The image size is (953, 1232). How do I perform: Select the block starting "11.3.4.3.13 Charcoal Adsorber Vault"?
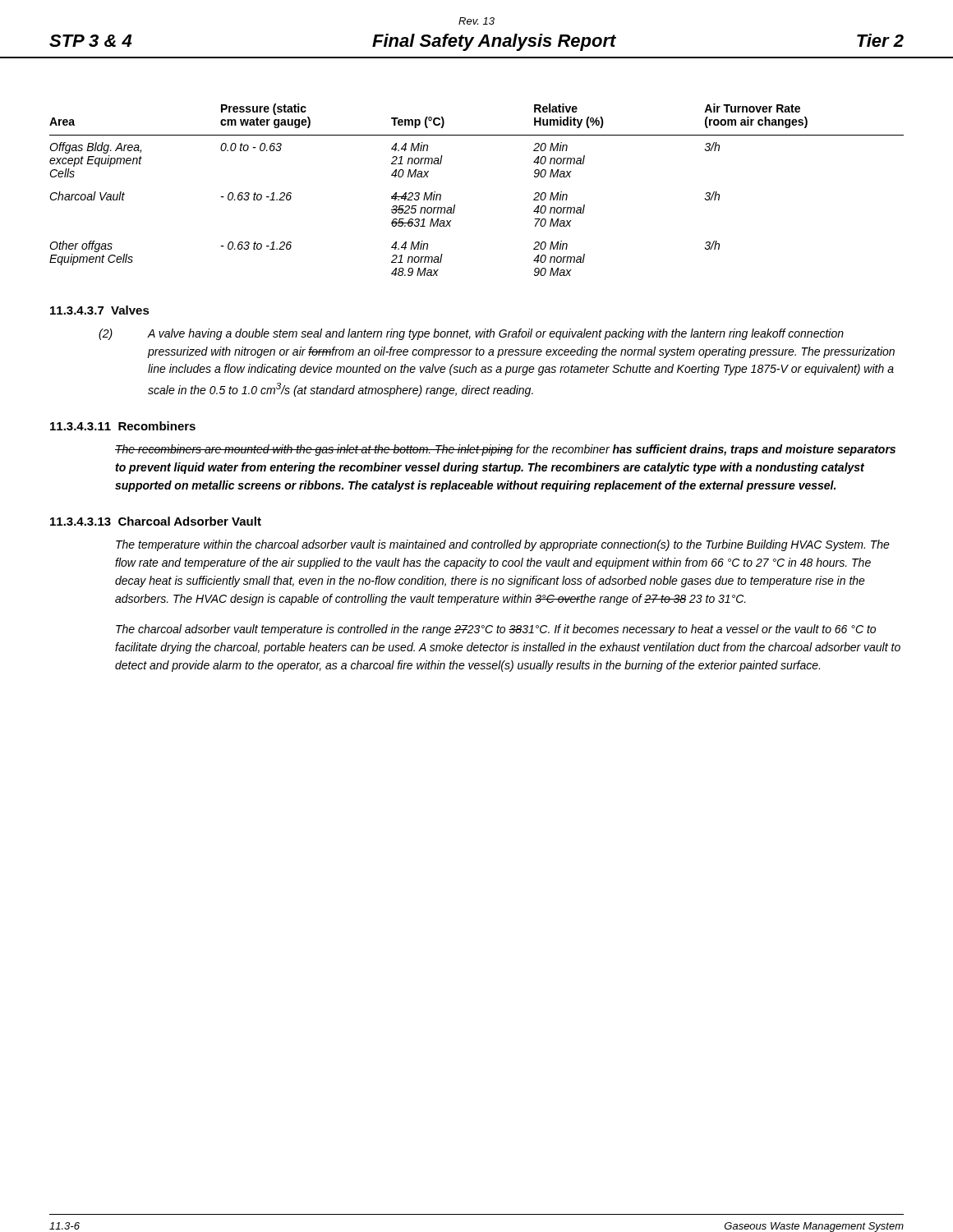point(155,522)
